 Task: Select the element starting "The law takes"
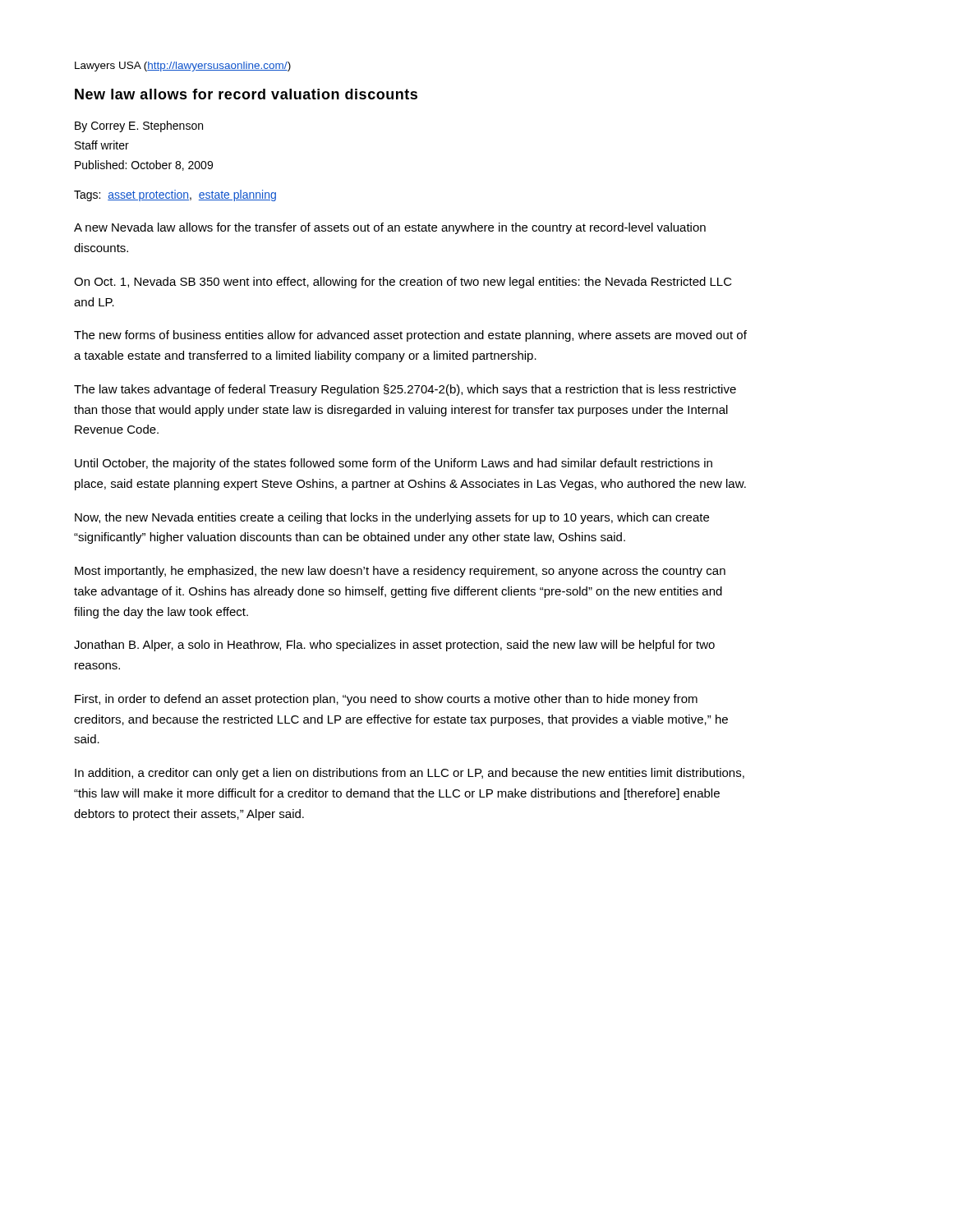pos(405,409)
